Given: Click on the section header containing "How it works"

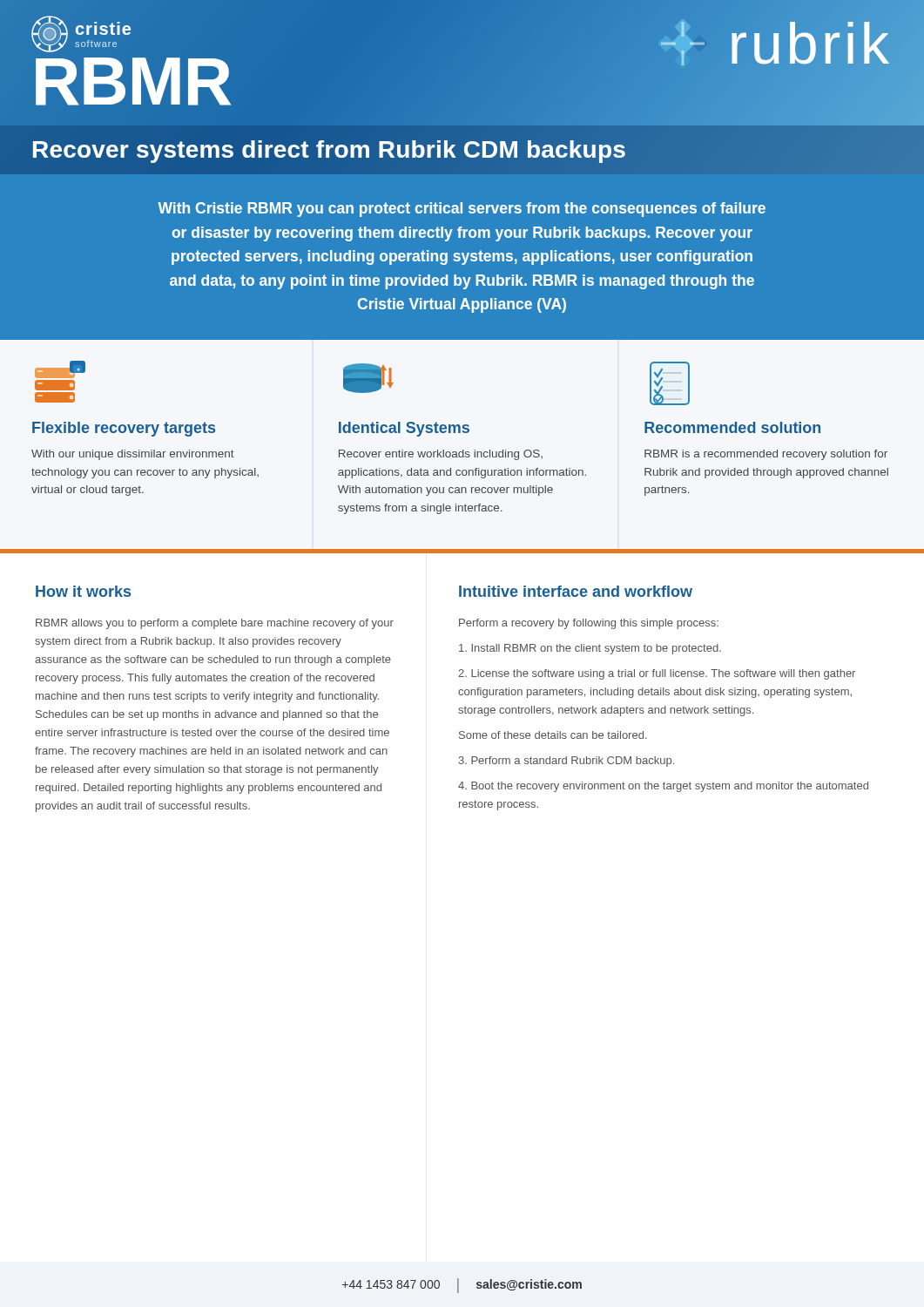Looking at the screenshot, I should 83,592.
